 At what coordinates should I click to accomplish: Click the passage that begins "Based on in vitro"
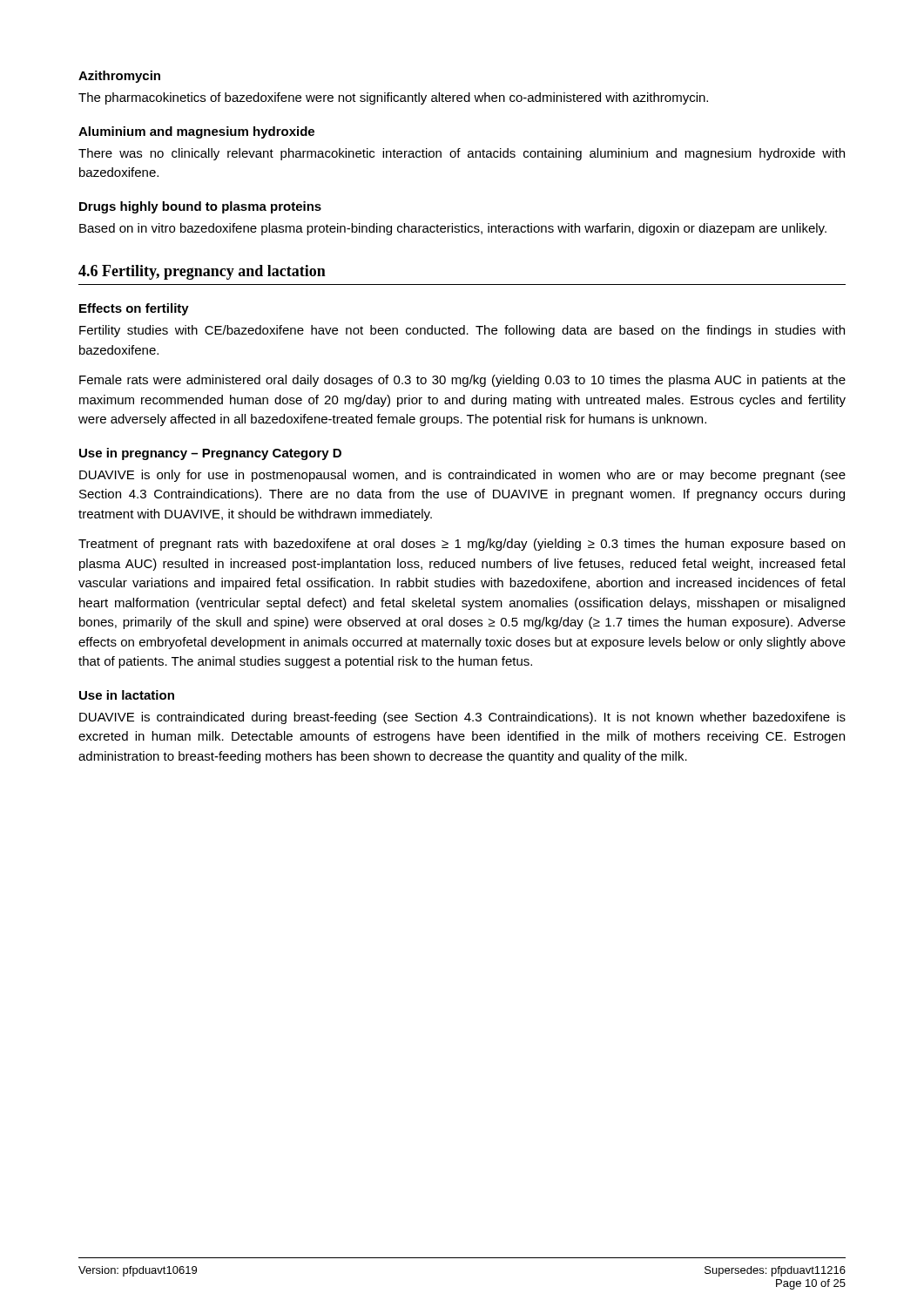(x=453, y=227)
